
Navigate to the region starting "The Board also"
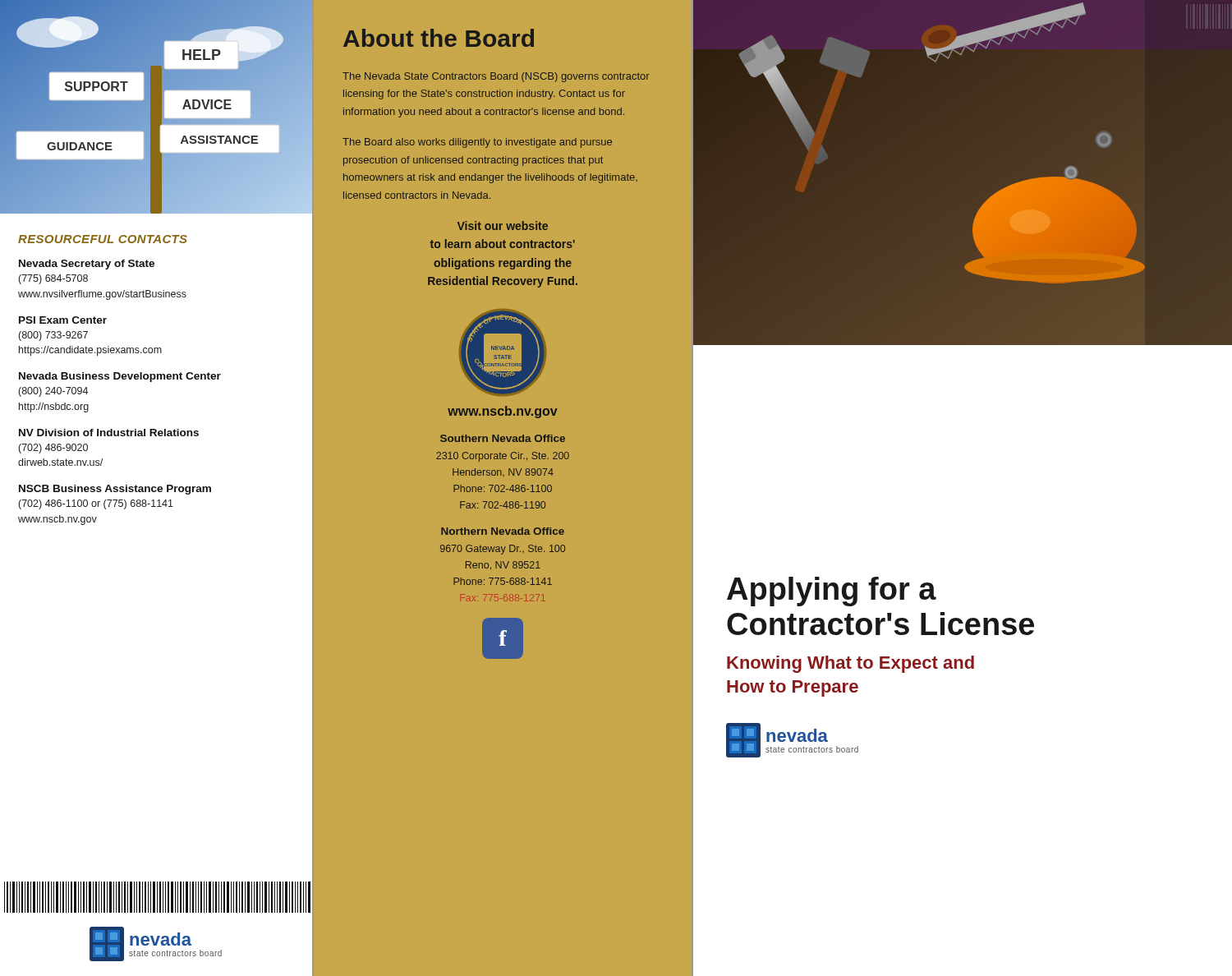(490, 168)
